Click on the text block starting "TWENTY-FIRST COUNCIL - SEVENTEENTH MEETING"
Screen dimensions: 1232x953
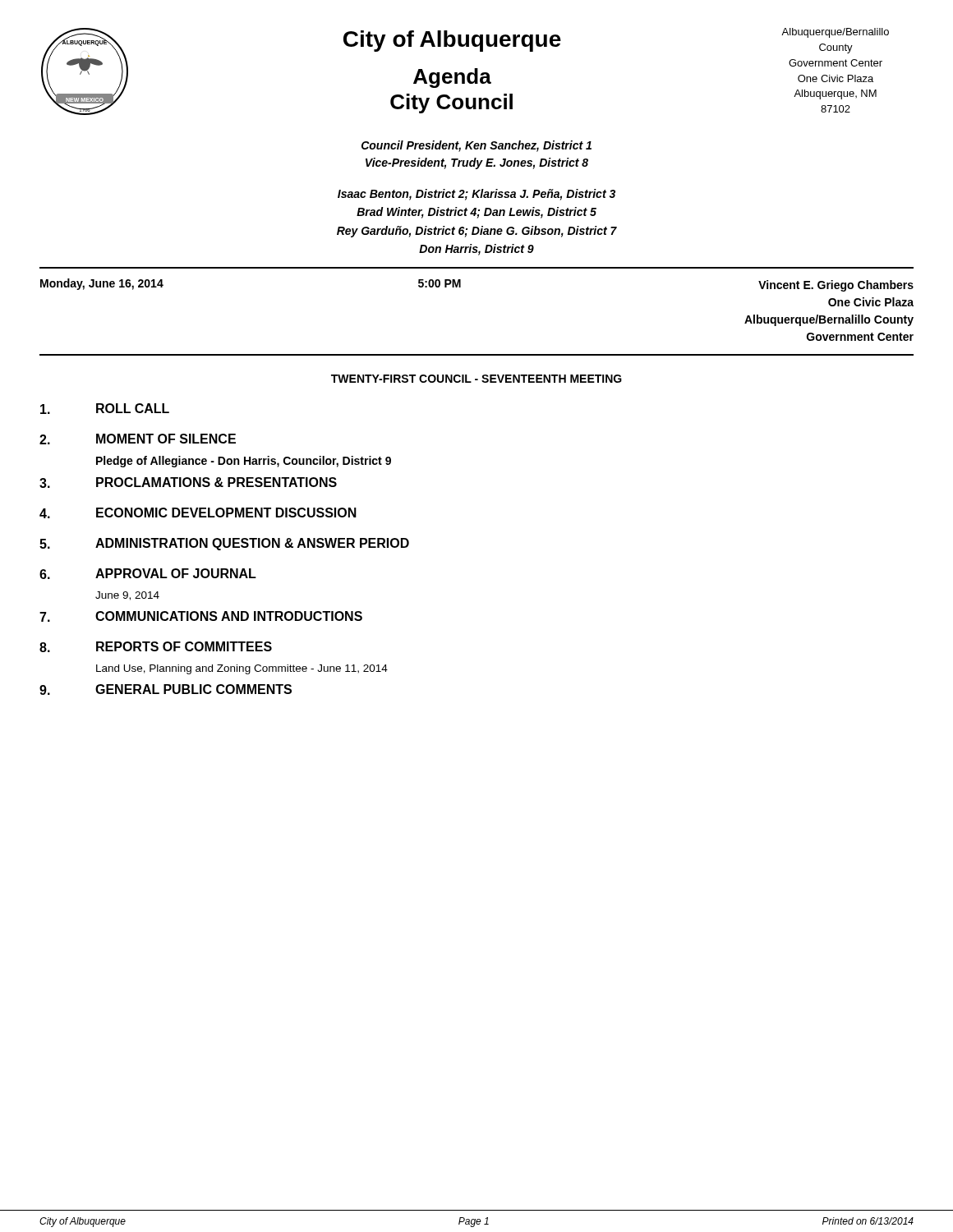click(x=476, y=378)
